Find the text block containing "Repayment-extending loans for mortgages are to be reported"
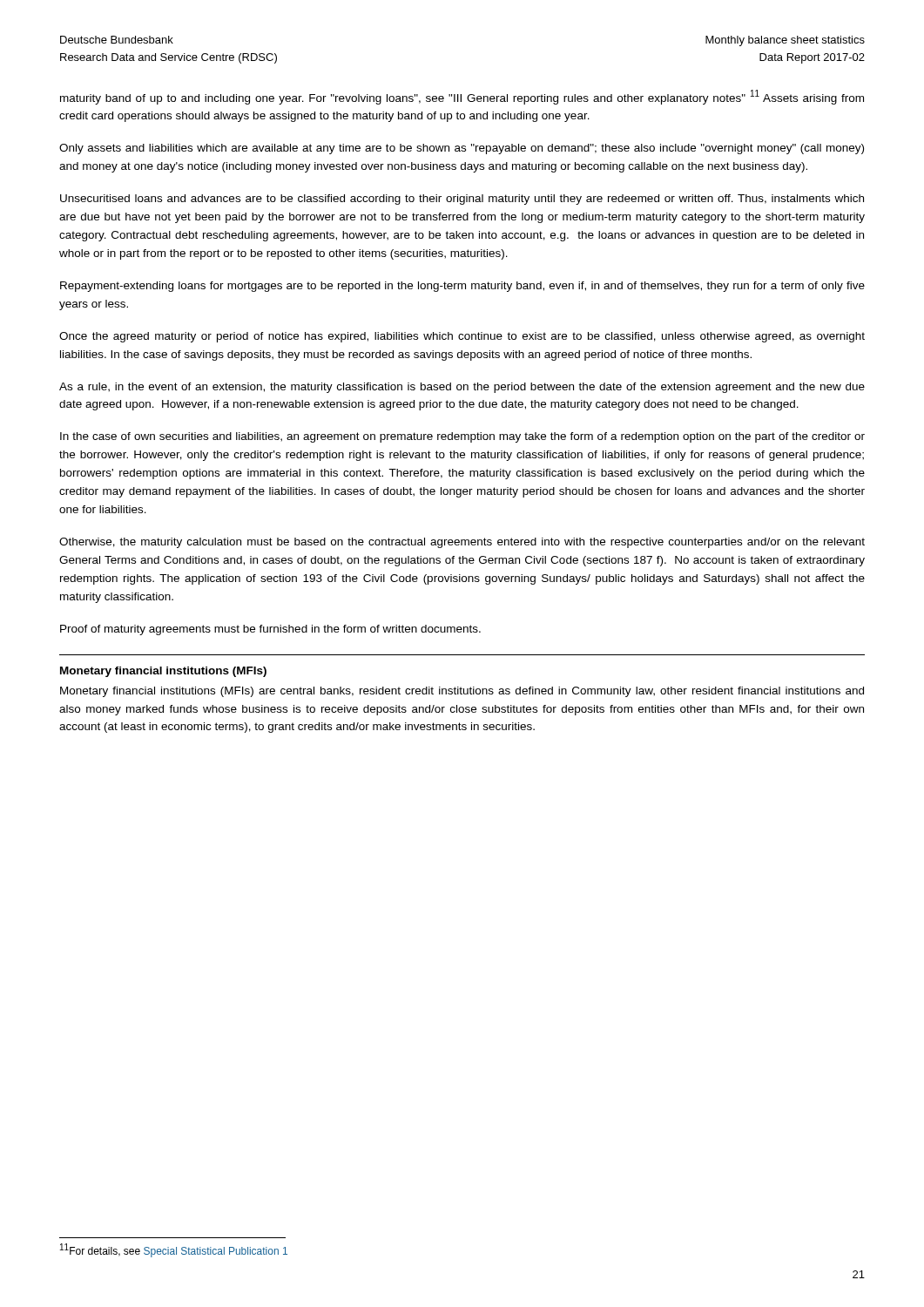 pyautogui.click(x=462, y=294)
